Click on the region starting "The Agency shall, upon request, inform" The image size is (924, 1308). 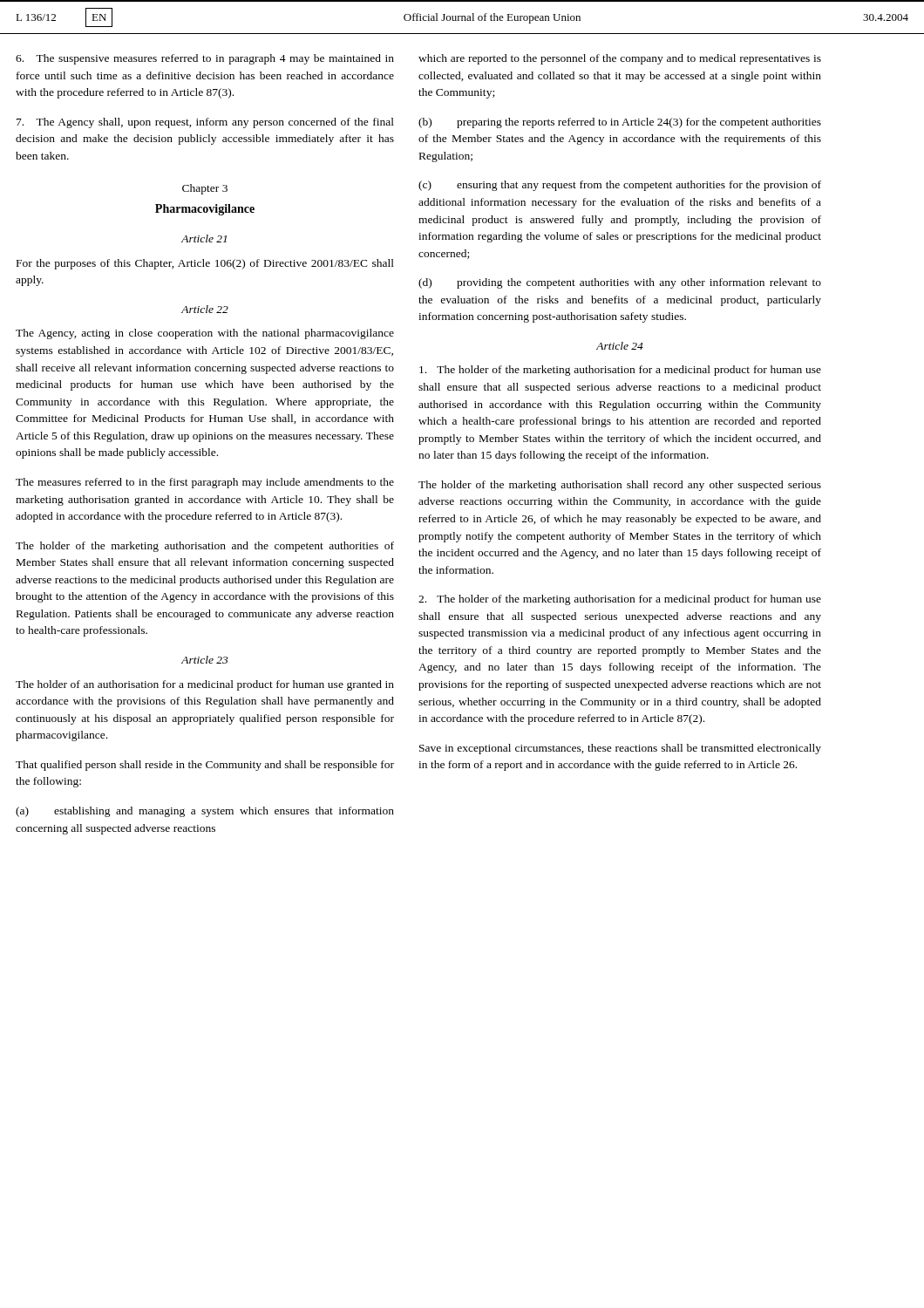click(x=205, y=138)
